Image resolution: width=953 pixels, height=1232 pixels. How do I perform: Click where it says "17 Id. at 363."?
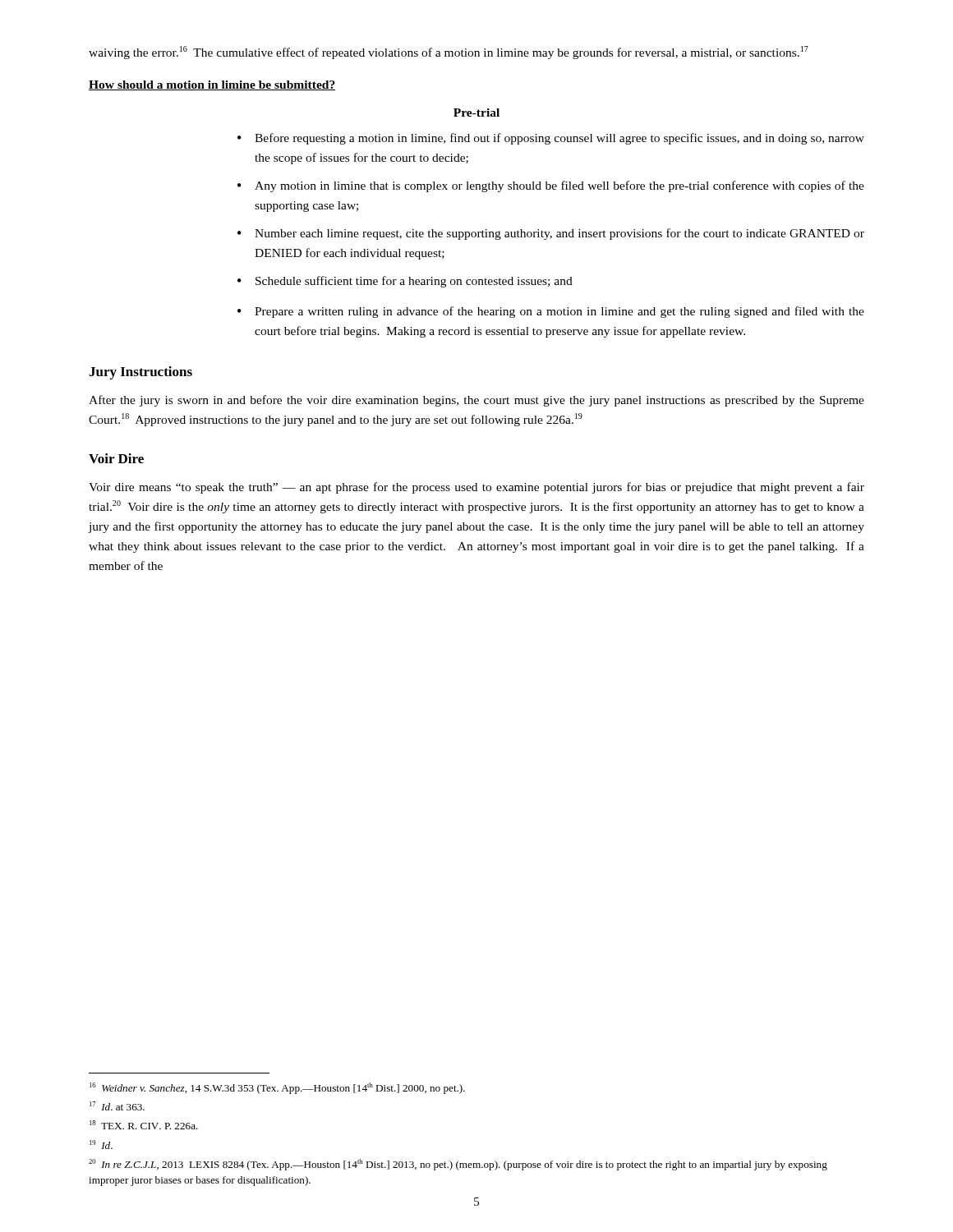coord(117,1106)
